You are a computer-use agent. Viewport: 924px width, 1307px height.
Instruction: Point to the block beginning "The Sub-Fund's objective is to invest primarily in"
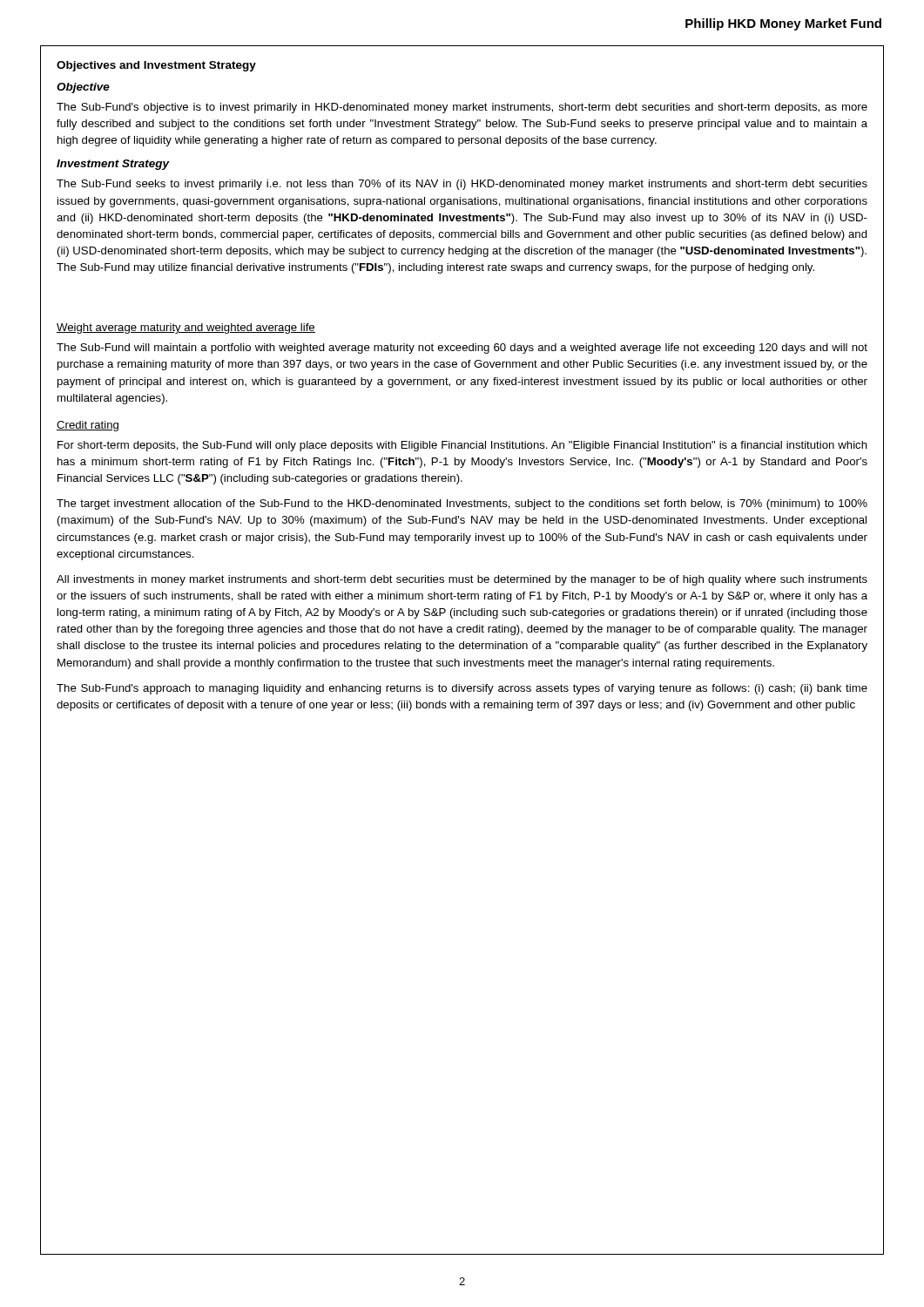[x=462, y=123]
